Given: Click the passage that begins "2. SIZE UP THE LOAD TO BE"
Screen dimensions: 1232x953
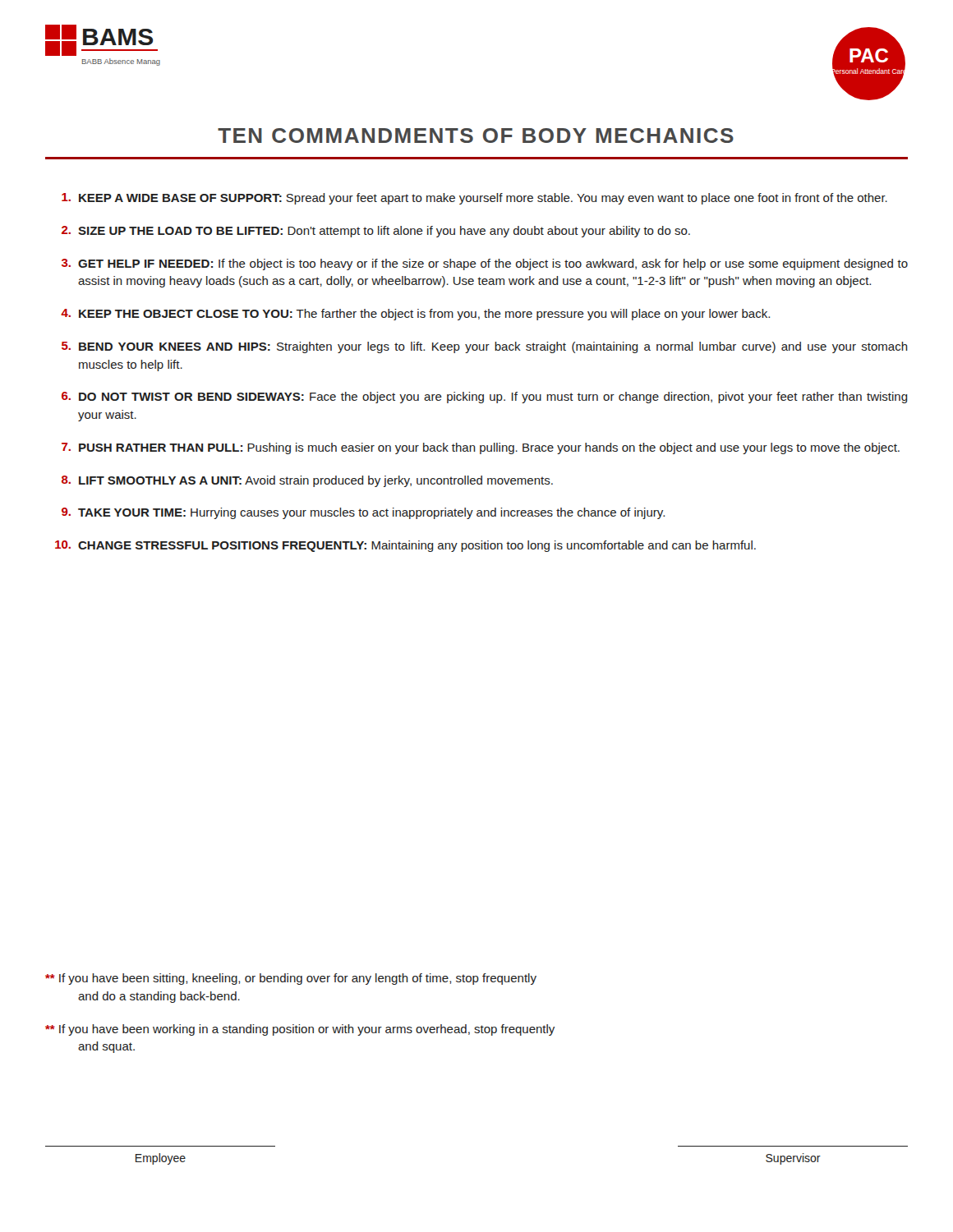Looking at the screenshot, I should [x=476, y=230].
